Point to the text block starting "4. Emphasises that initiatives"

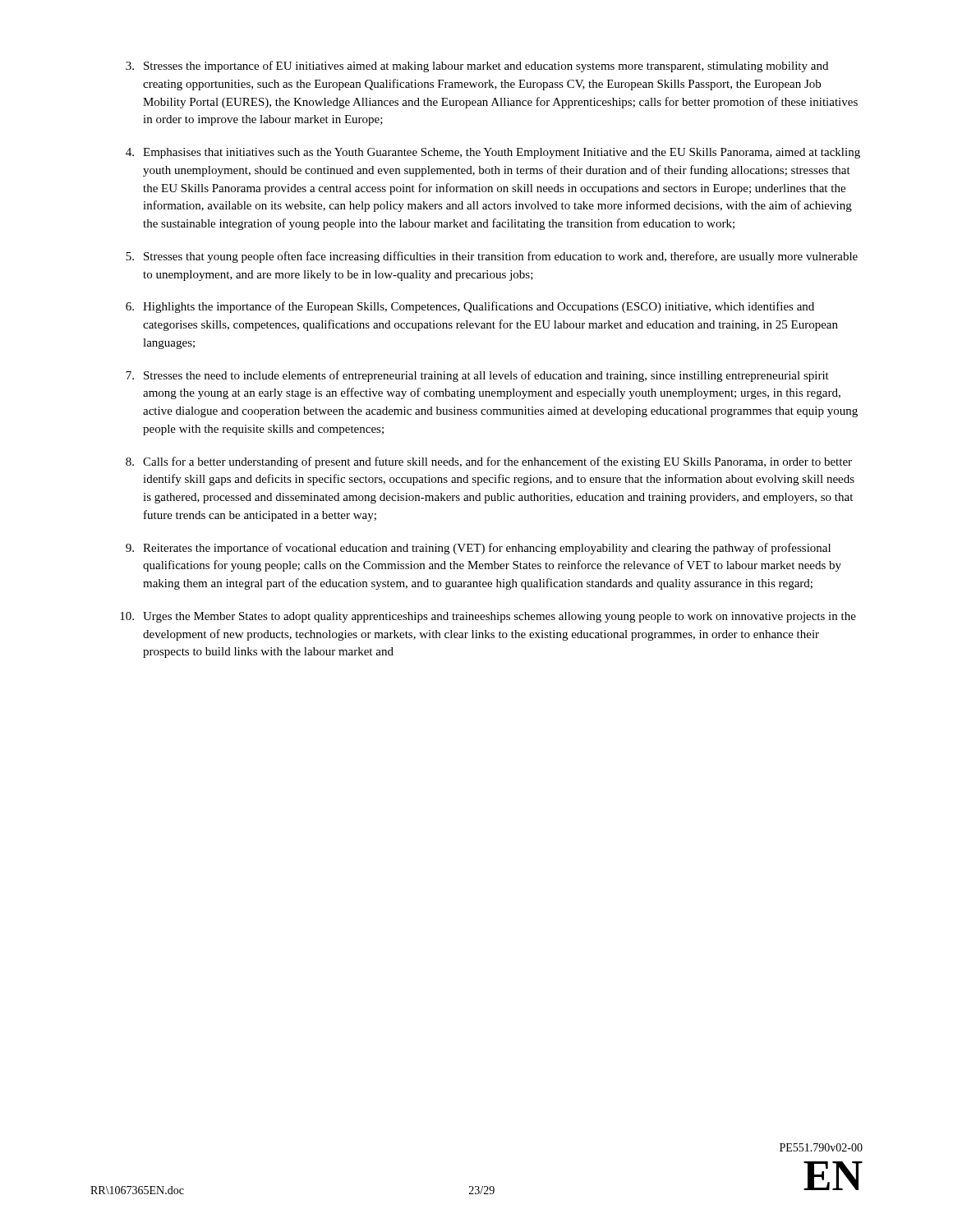click(x=476, y=188)
